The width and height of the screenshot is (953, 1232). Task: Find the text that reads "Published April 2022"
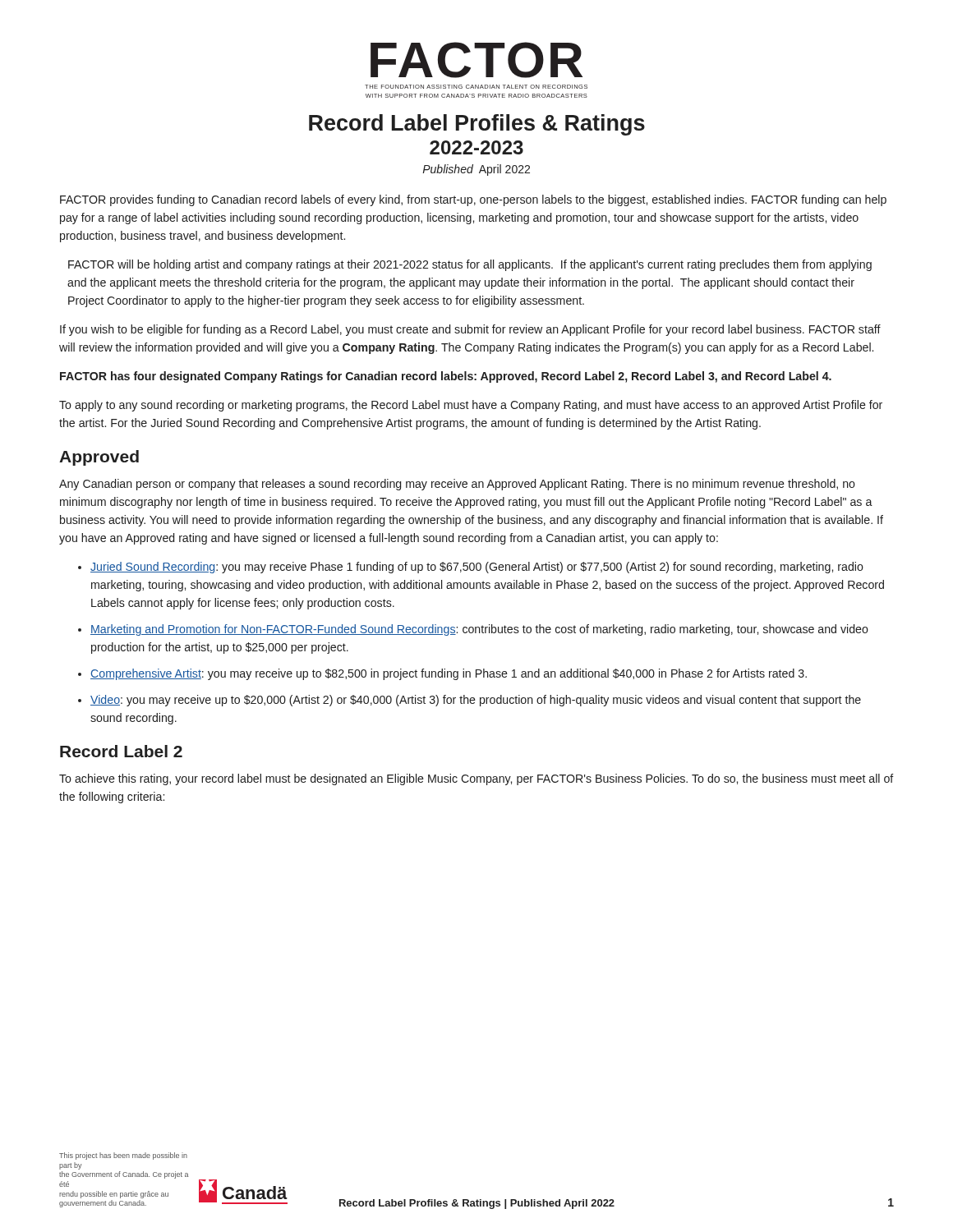[476, 169]
